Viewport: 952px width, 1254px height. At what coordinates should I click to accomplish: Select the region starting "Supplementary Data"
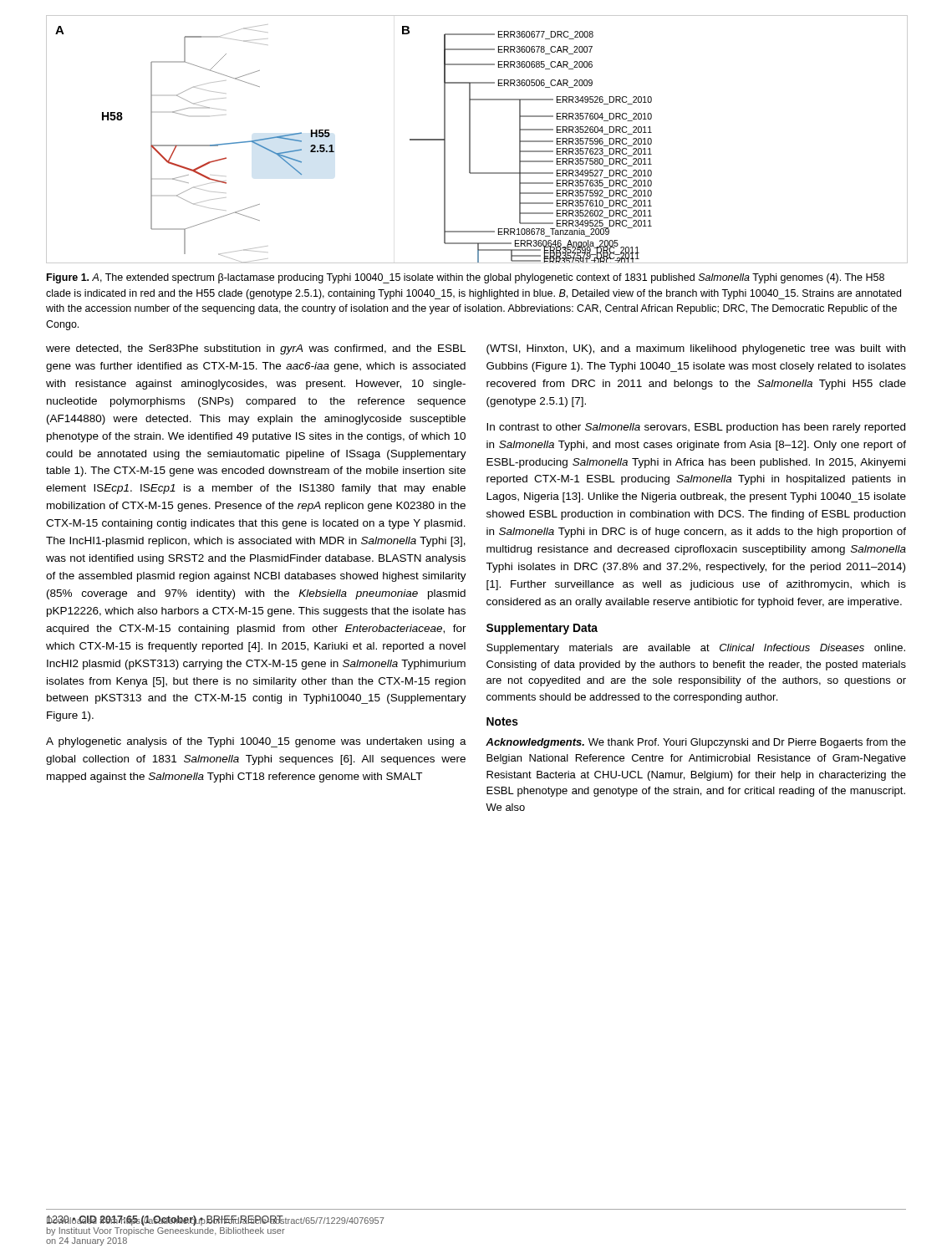[542, 628]
